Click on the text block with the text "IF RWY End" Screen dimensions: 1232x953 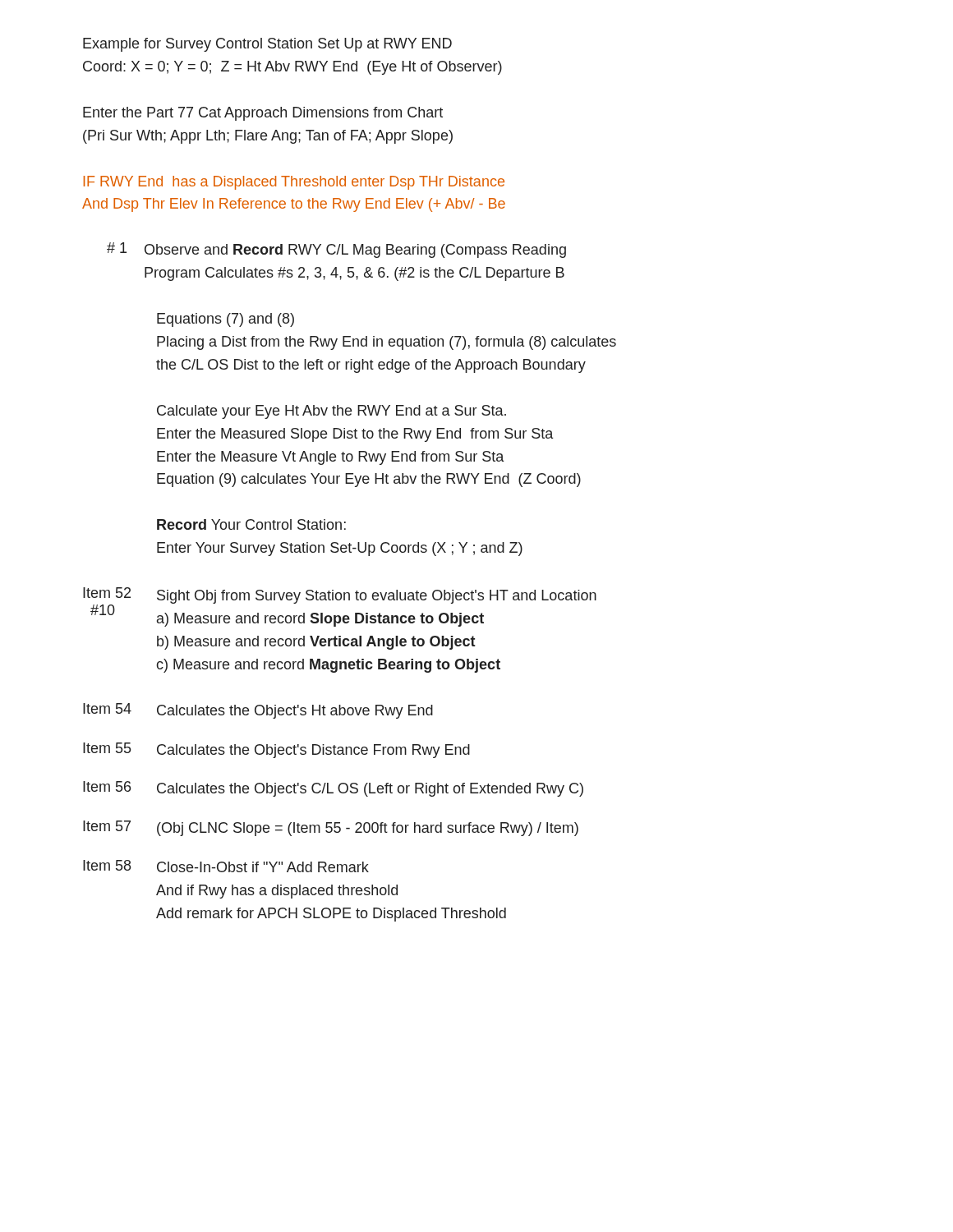coord(501,193)
